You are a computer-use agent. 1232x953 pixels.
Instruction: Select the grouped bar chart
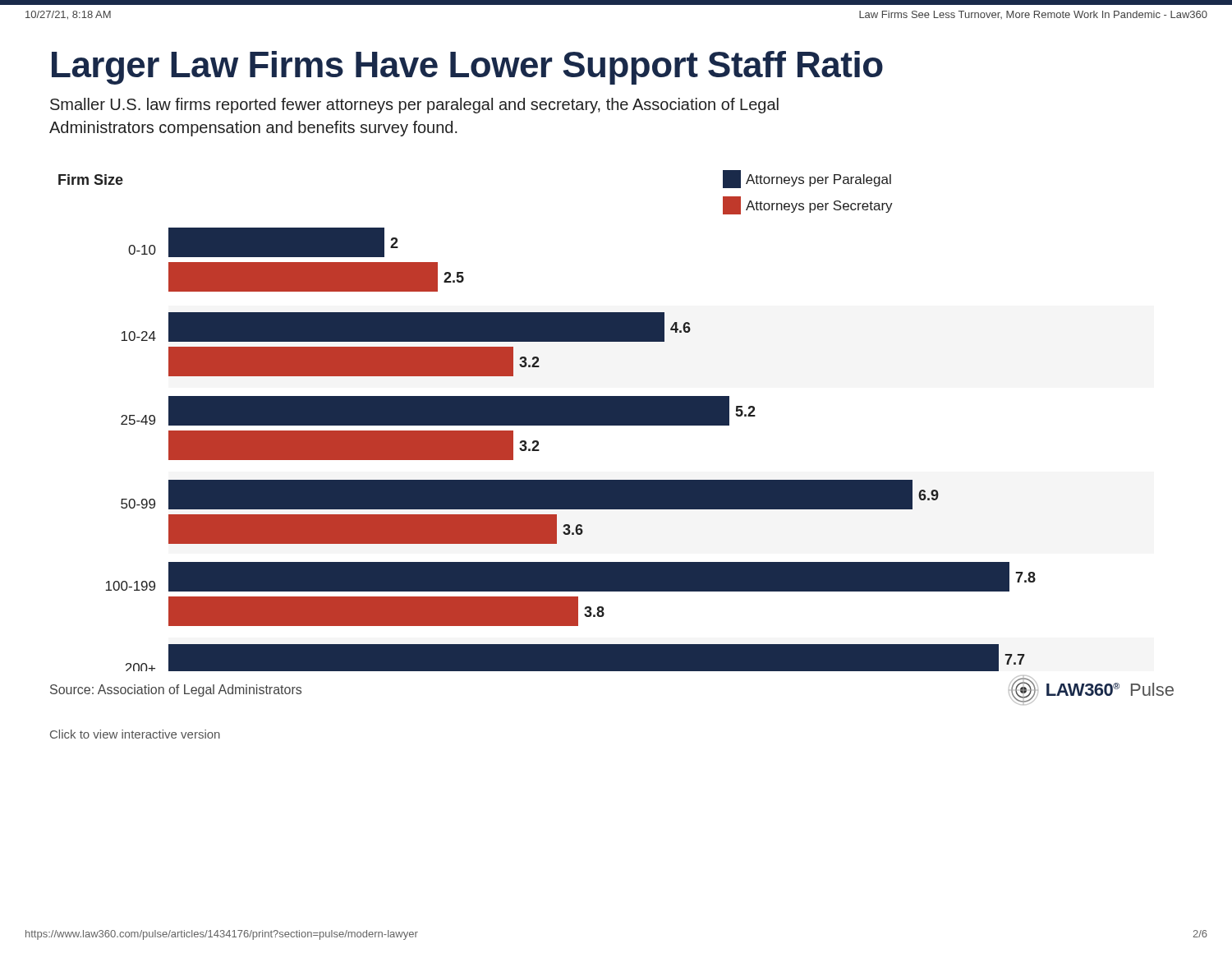tap(616, 417)
